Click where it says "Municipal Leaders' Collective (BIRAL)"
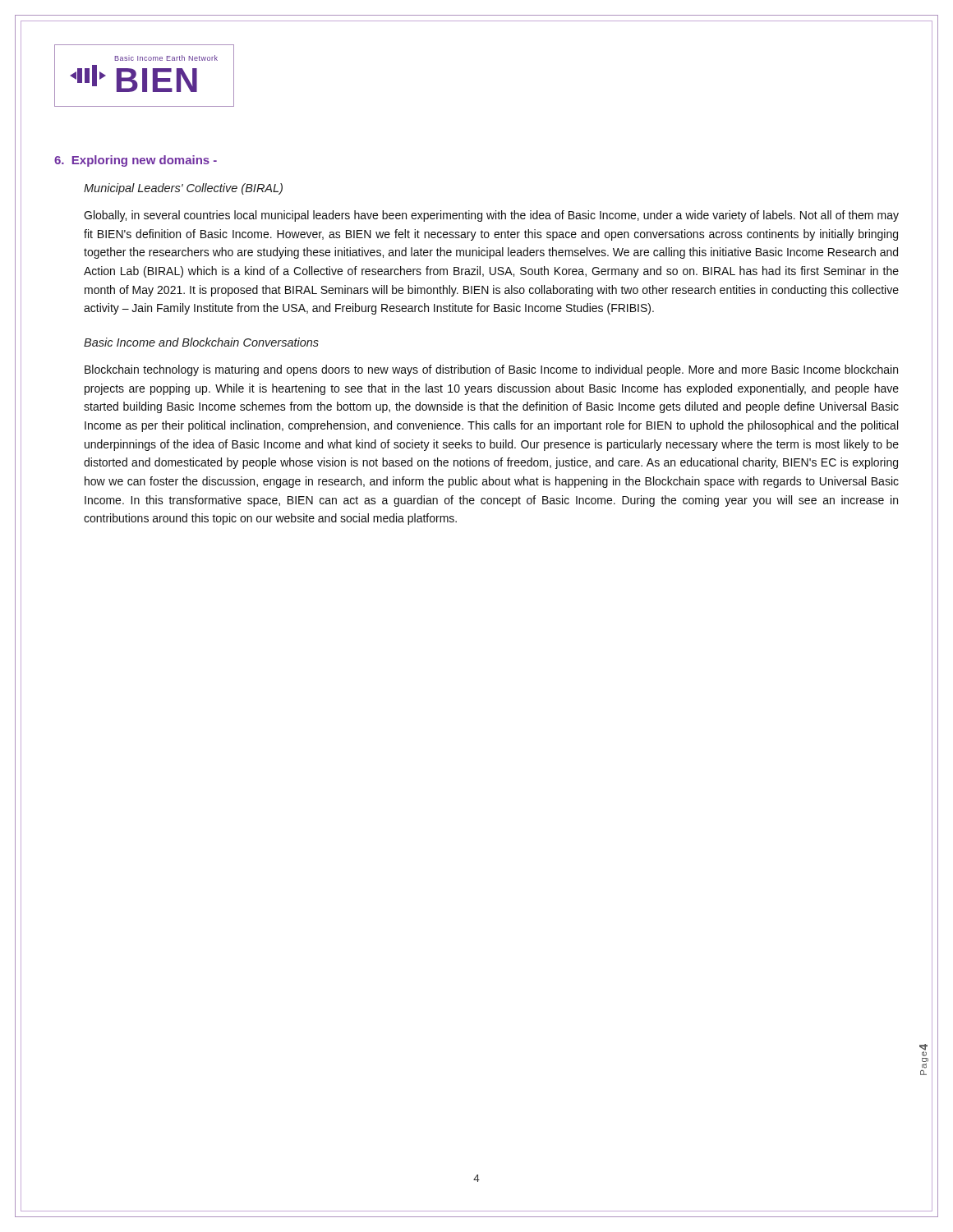 (x=184, y=188)
